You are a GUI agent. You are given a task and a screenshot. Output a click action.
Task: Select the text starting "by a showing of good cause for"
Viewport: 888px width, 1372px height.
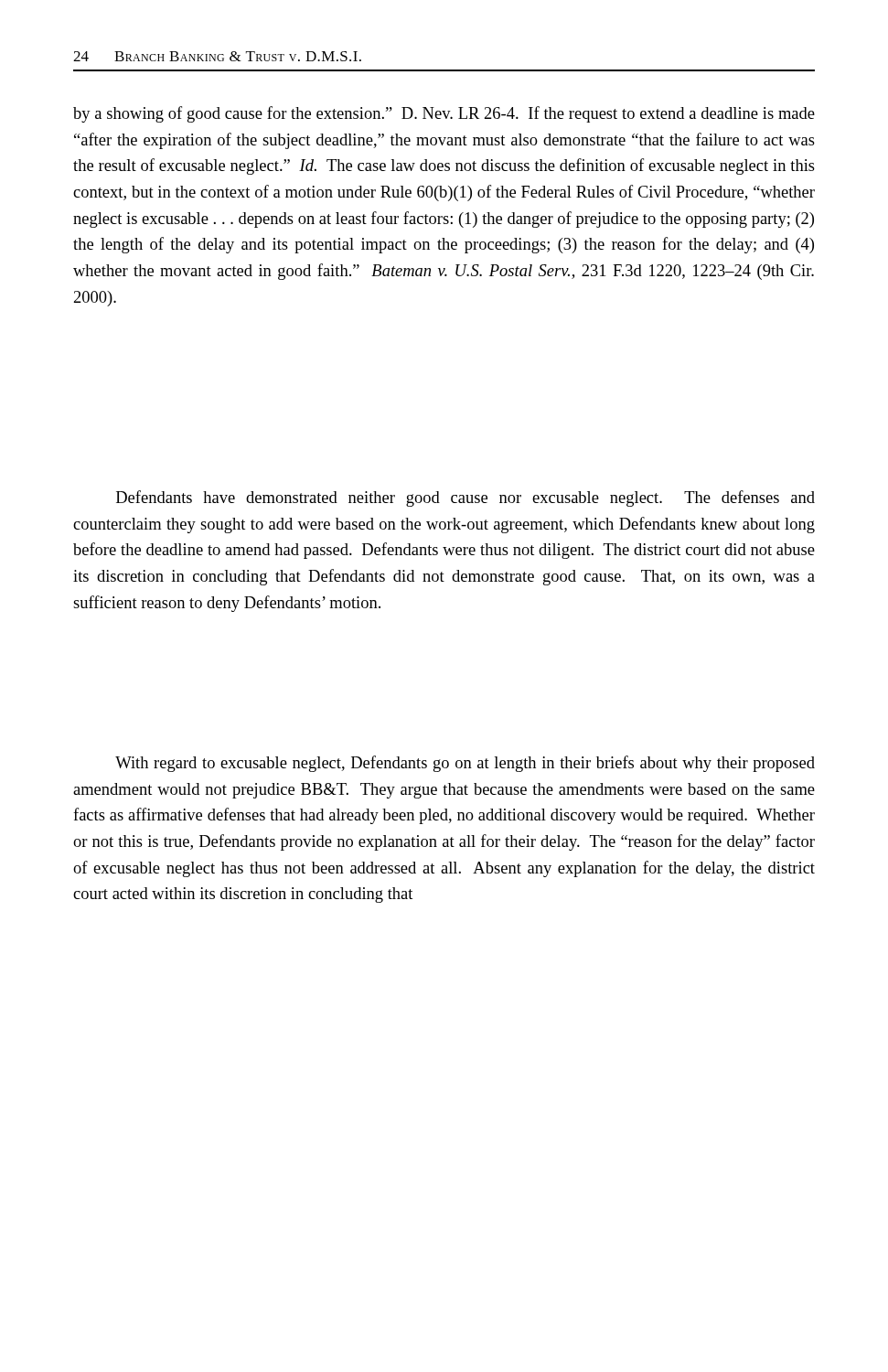tap(444, 205)
